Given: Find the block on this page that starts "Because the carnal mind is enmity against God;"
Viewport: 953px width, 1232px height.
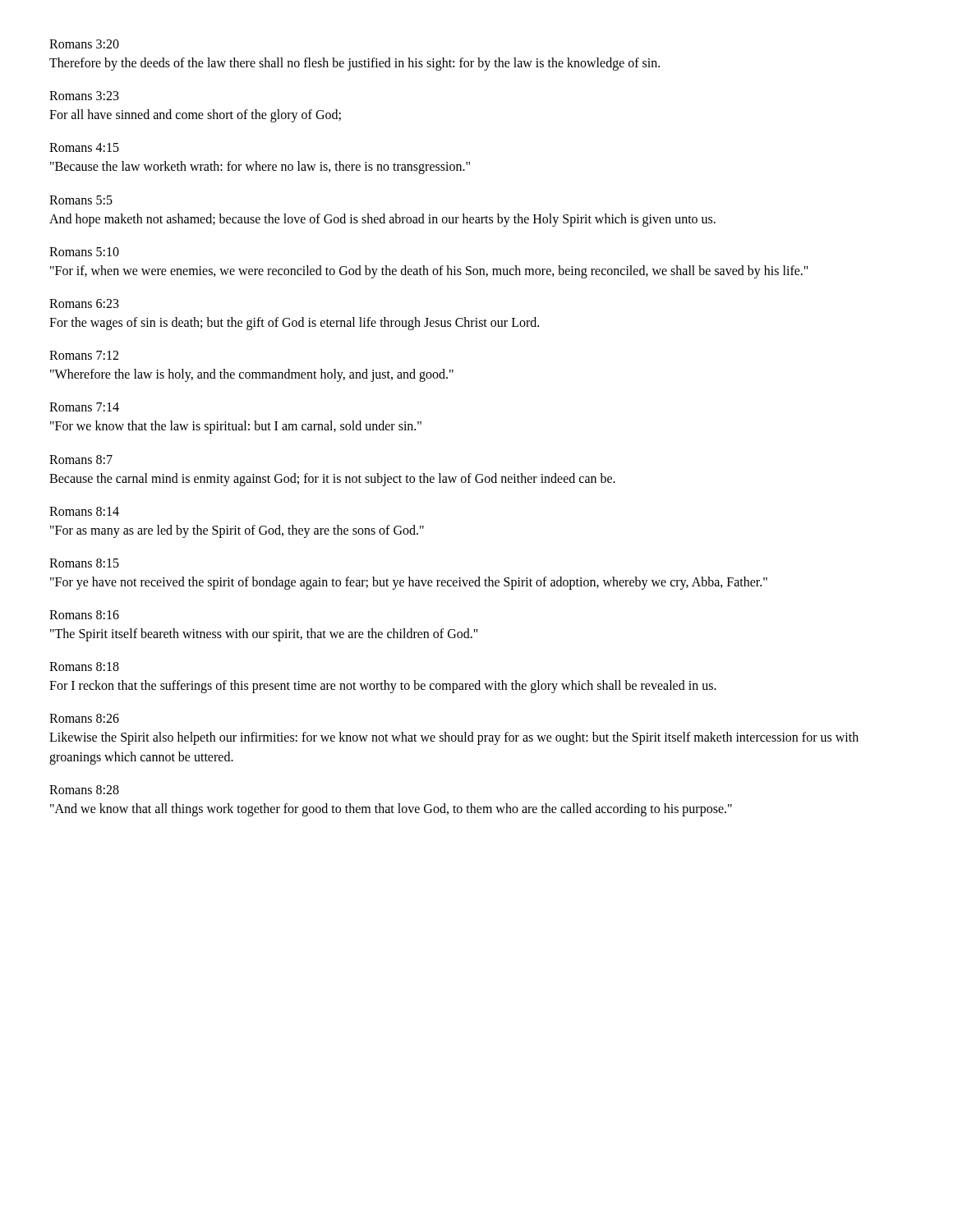Looking at the screenshot, I should [x=476, y=478].
